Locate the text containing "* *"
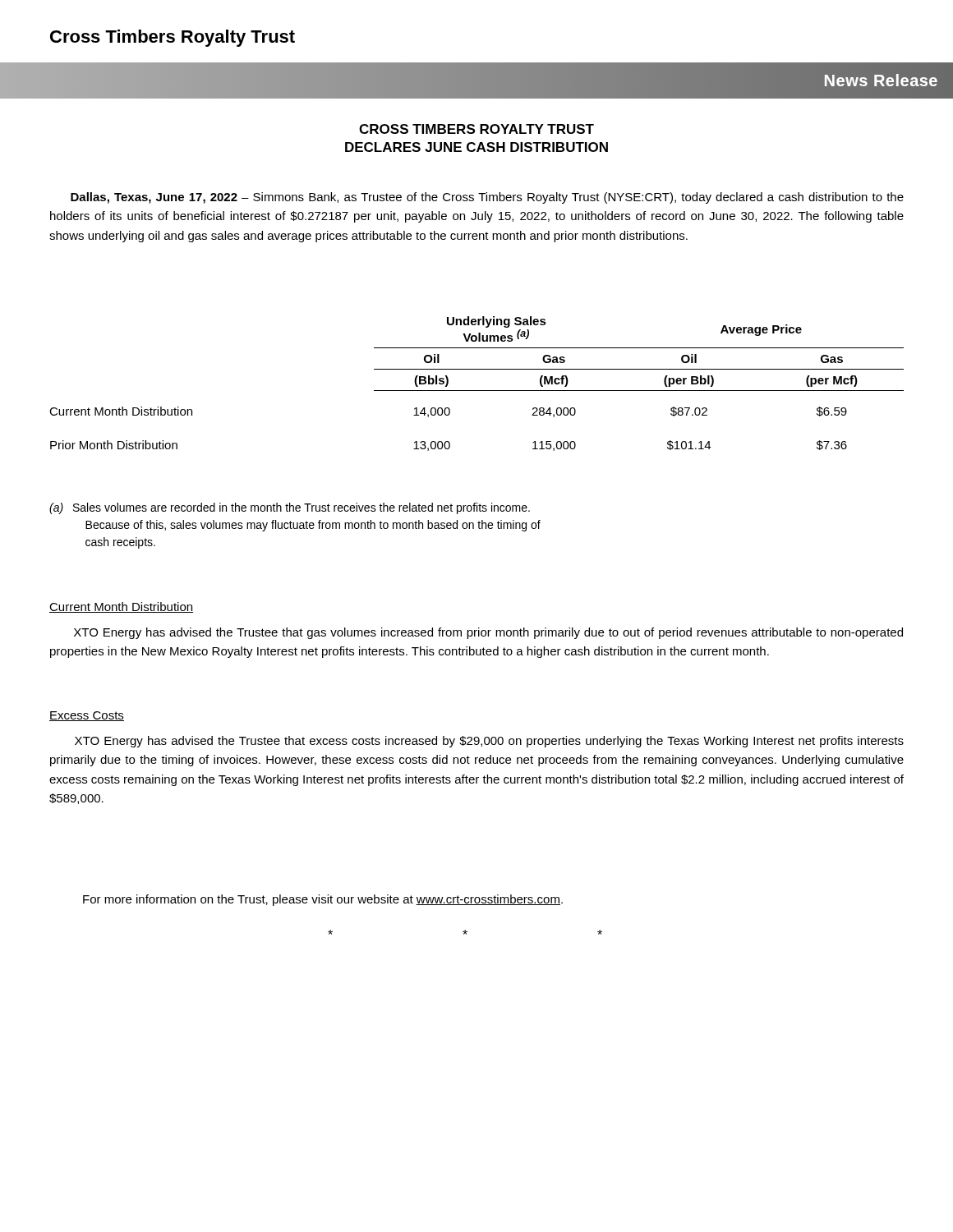953x1232 pixels. click(x=476, y=935)
